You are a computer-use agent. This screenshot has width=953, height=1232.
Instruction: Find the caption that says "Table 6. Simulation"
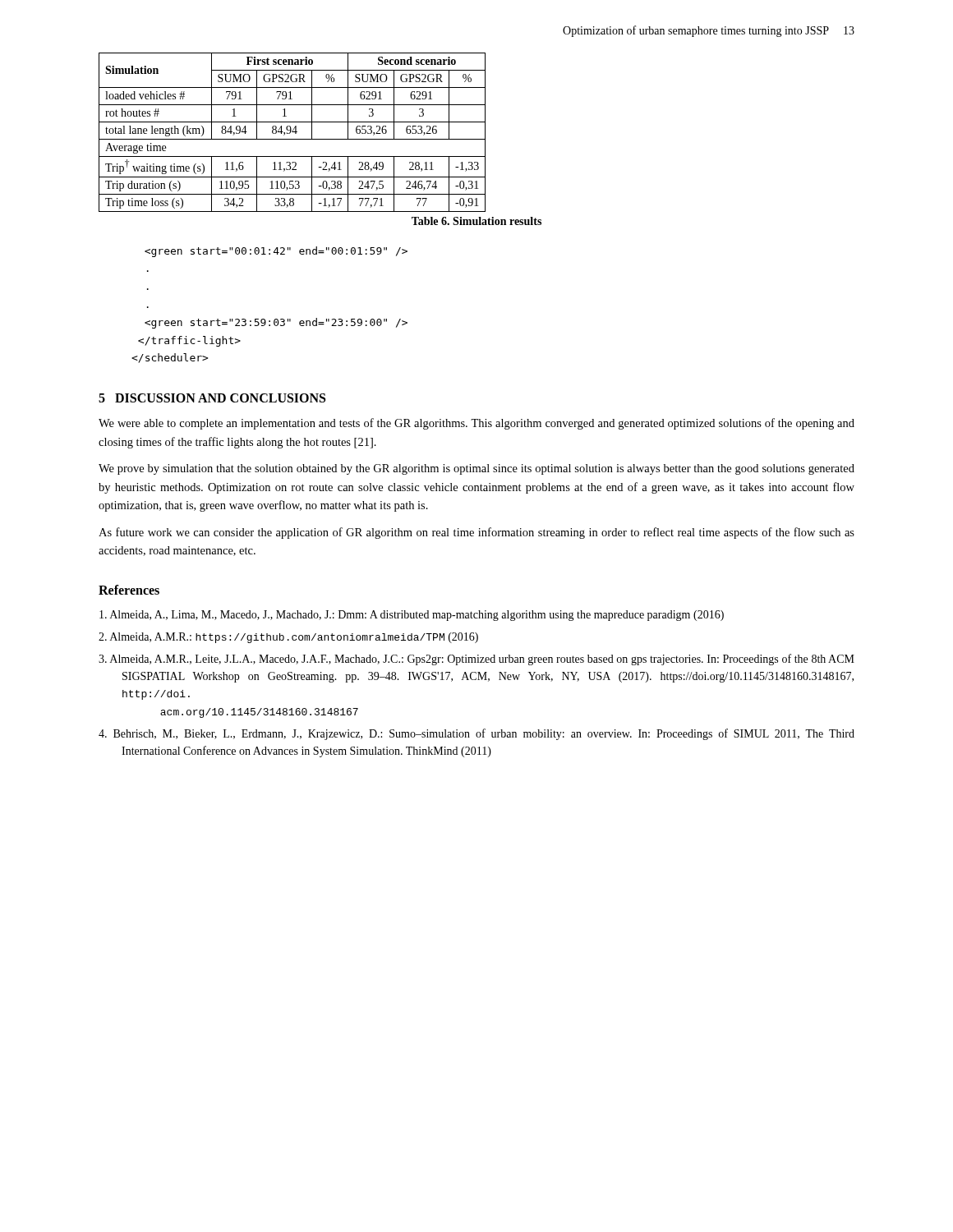(476, 221)
